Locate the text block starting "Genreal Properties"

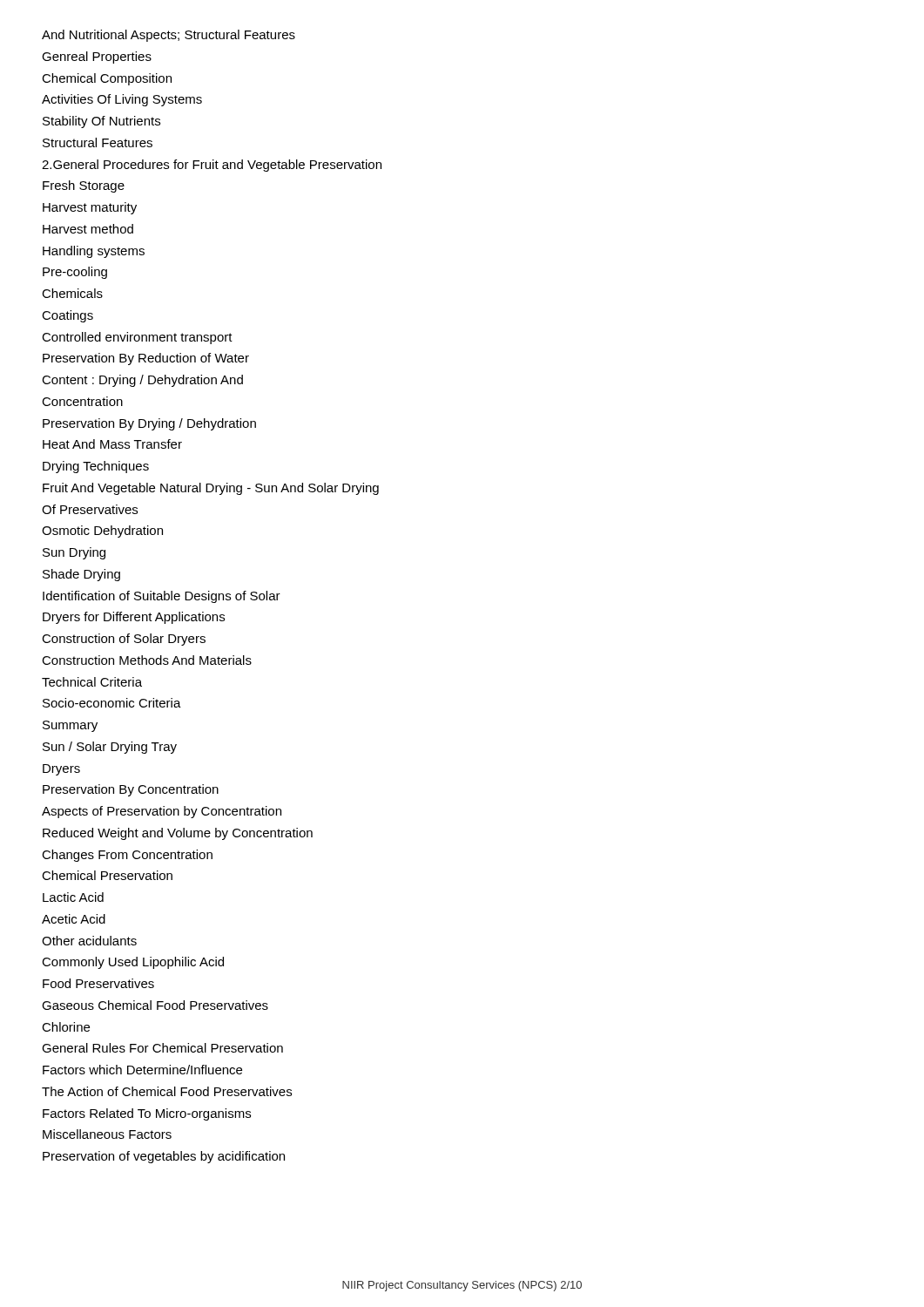coord(97,56)
